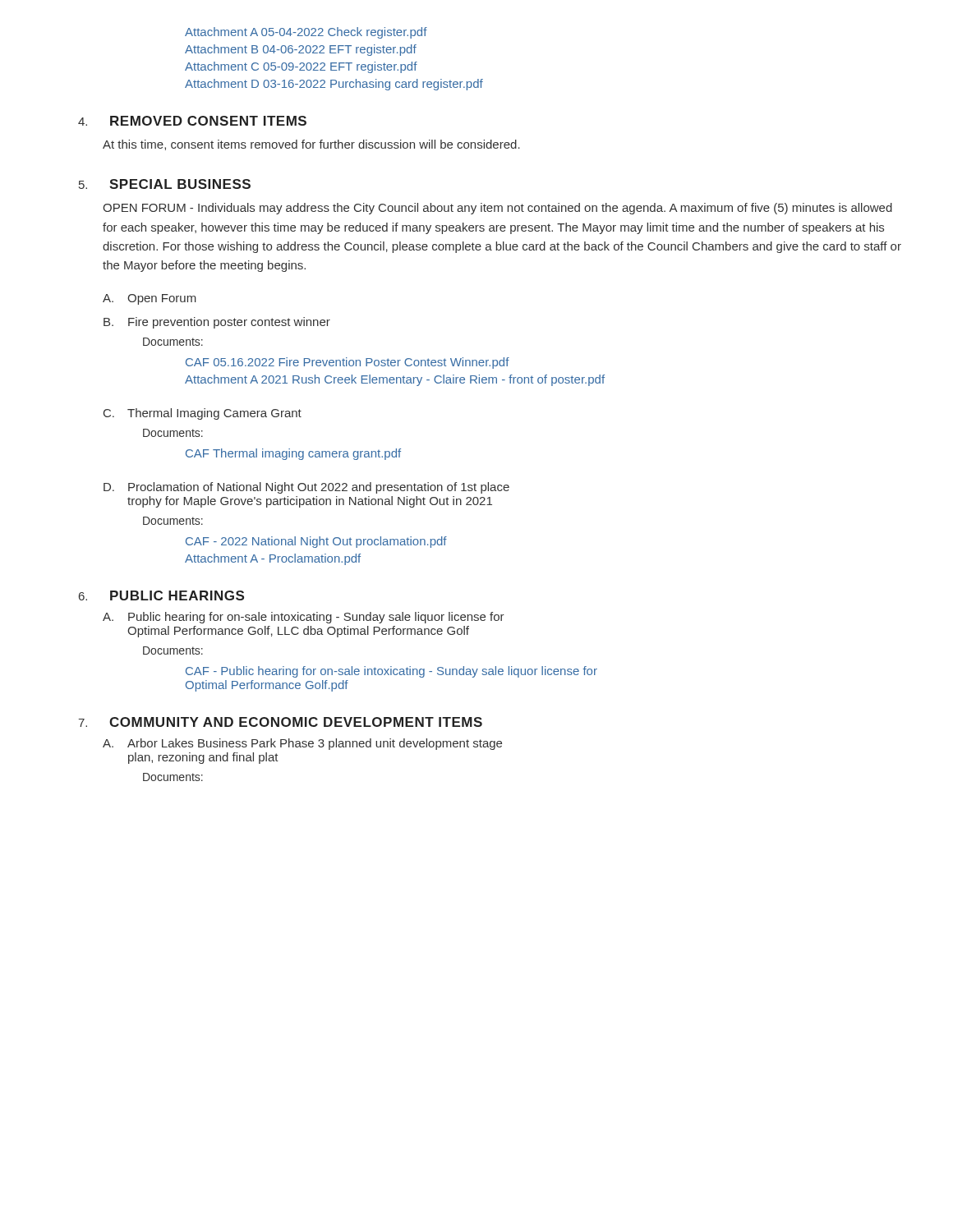
Task: Where is the passage that starts "CAF - 2022 National"?
Action: pyautogui.click(x=316, y=541)
